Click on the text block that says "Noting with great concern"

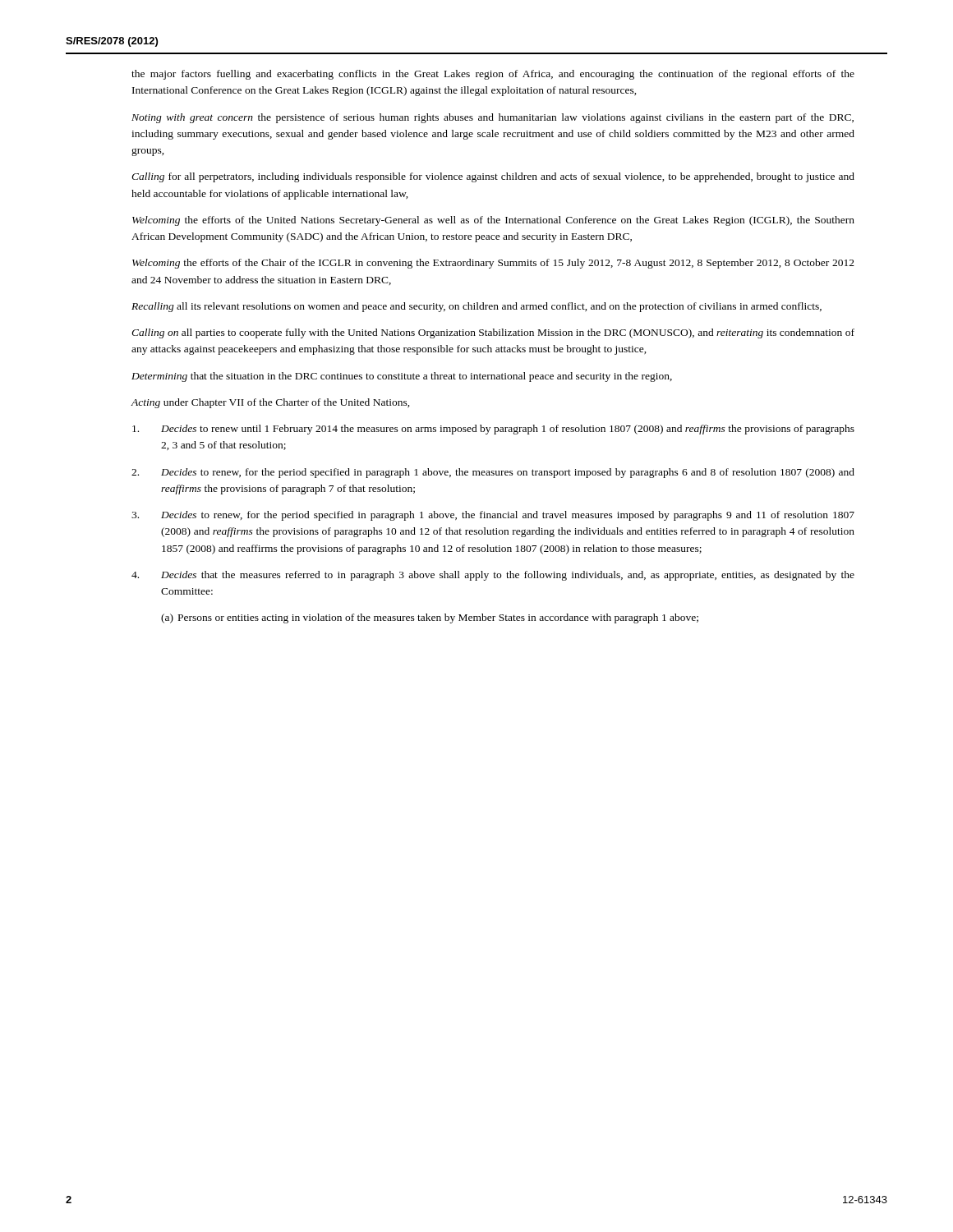pyautogui.click(x=493, y=133)
